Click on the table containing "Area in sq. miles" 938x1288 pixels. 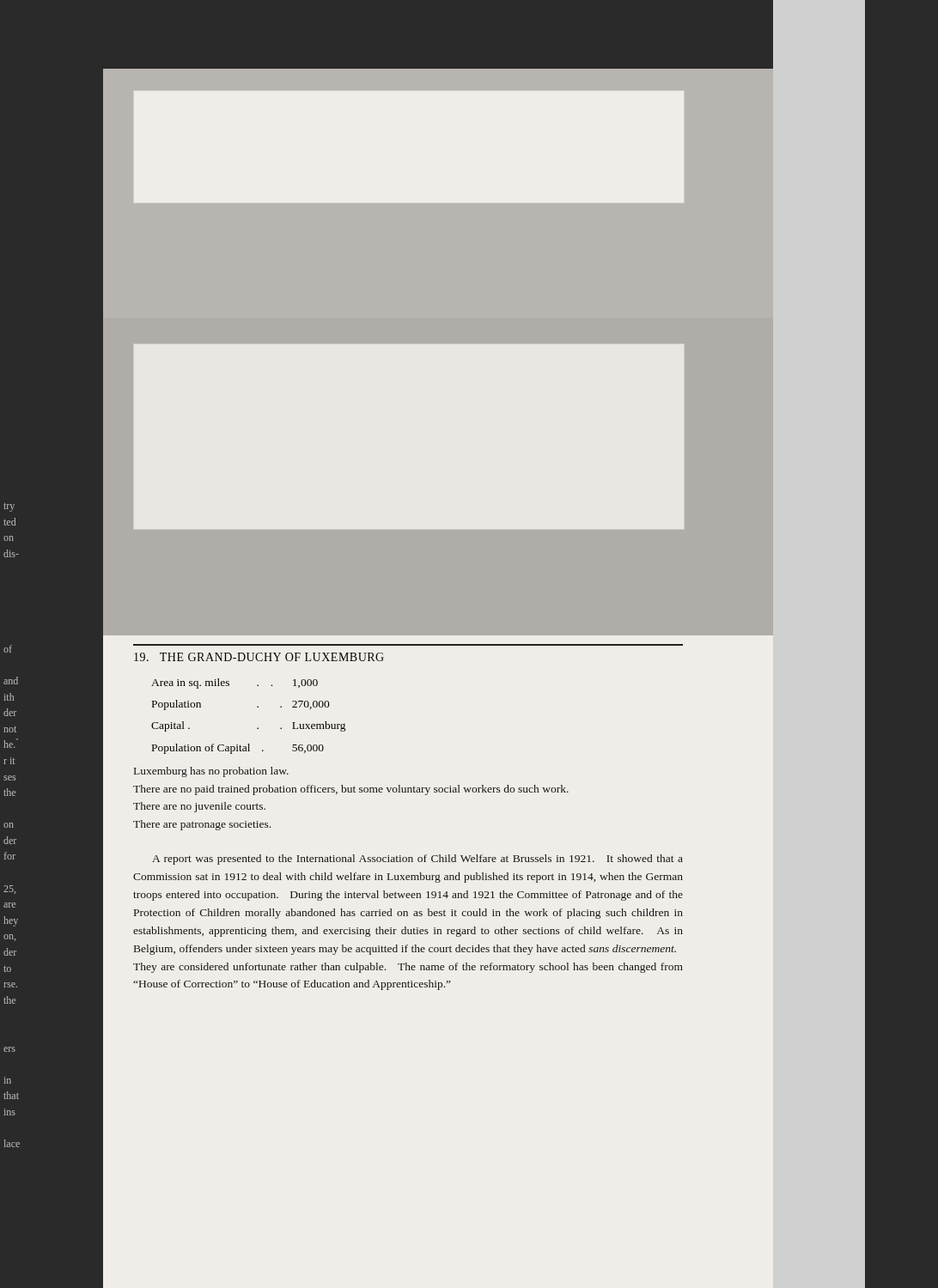click(322, 715)
